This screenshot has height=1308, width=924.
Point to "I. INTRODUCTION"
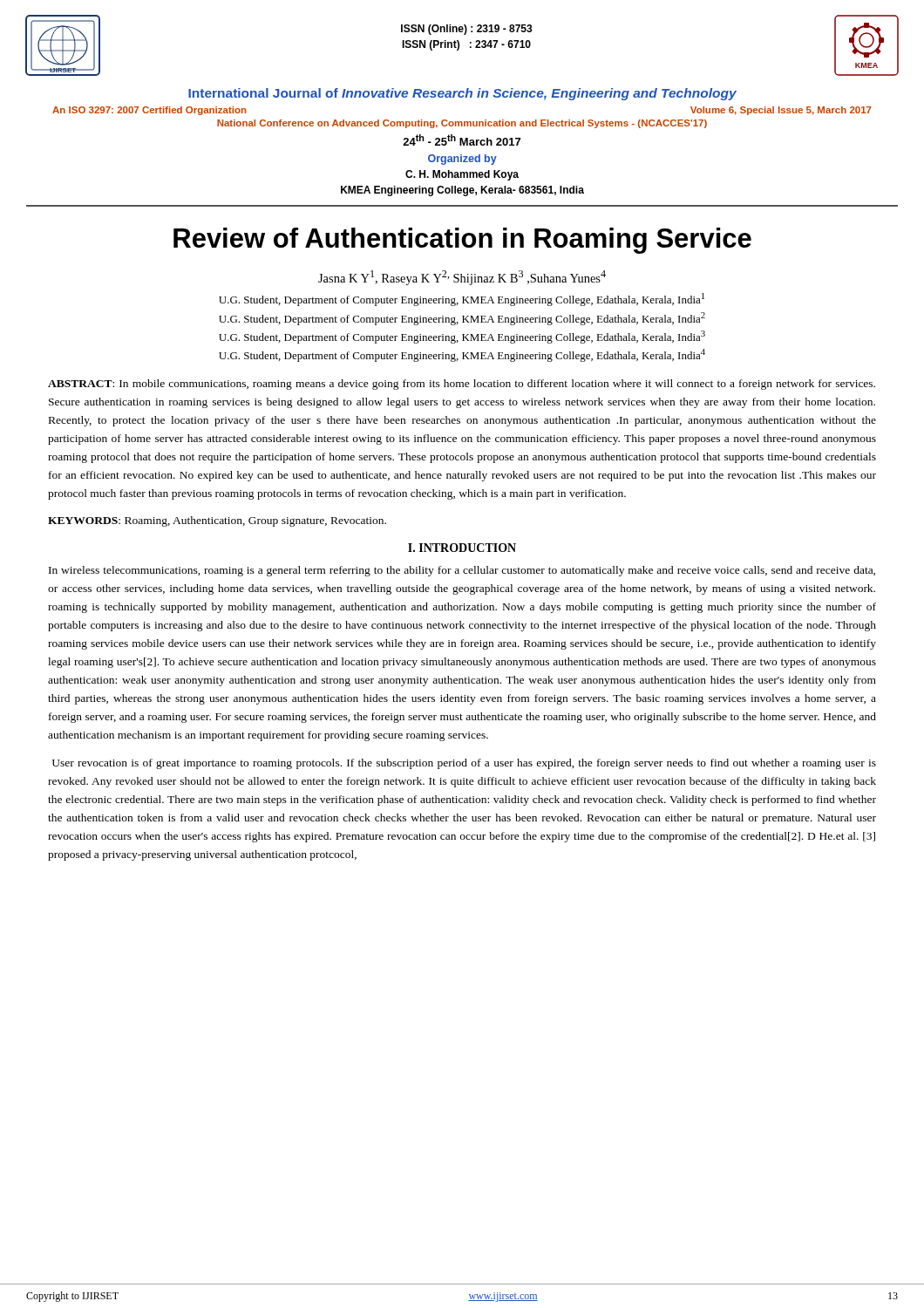tap(462, 548)
